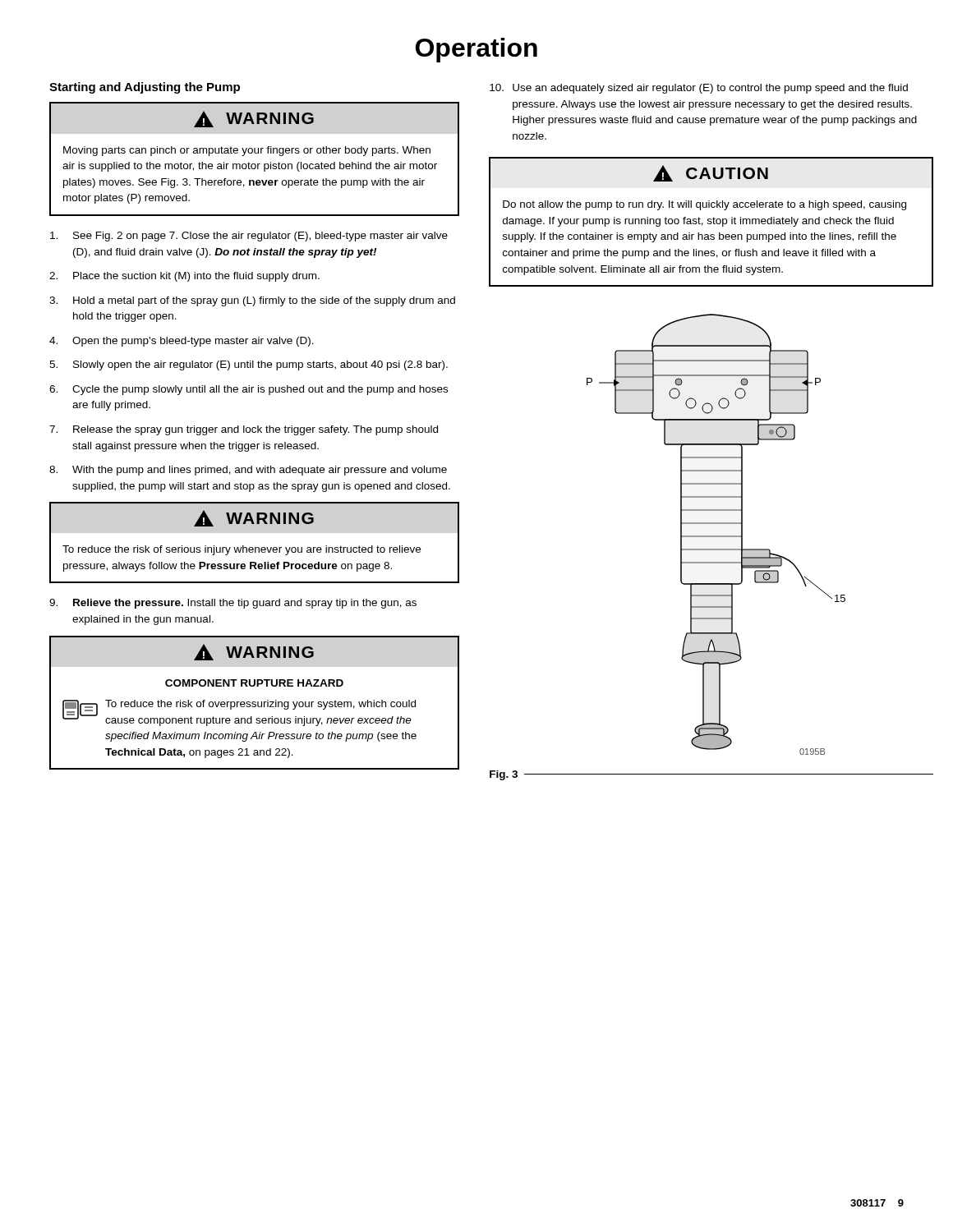953x1232 pixels.
Task: Select the engineering diagram
Action: coord(711,533)
